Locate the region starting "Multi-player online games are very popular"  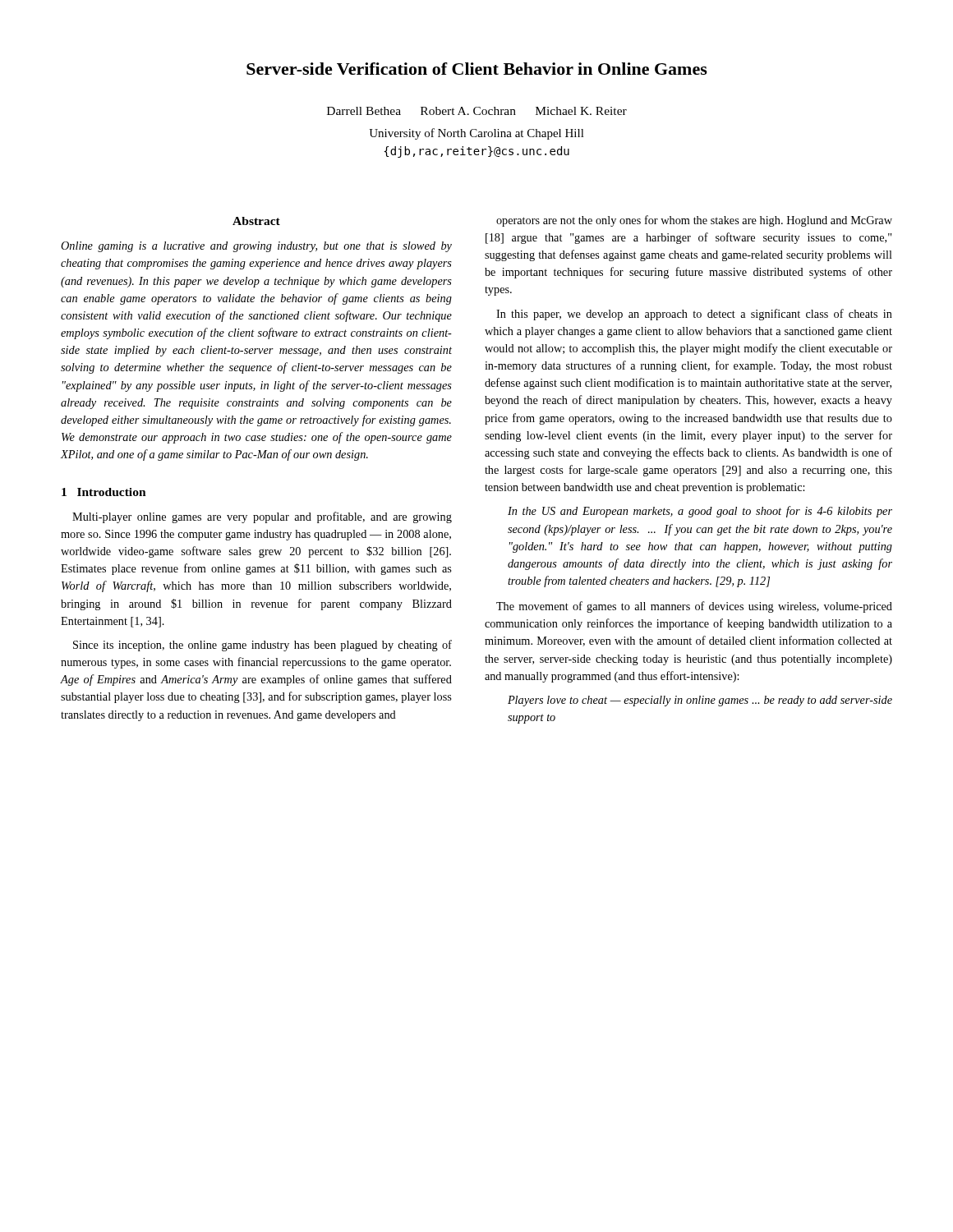(x=256, y=616)
